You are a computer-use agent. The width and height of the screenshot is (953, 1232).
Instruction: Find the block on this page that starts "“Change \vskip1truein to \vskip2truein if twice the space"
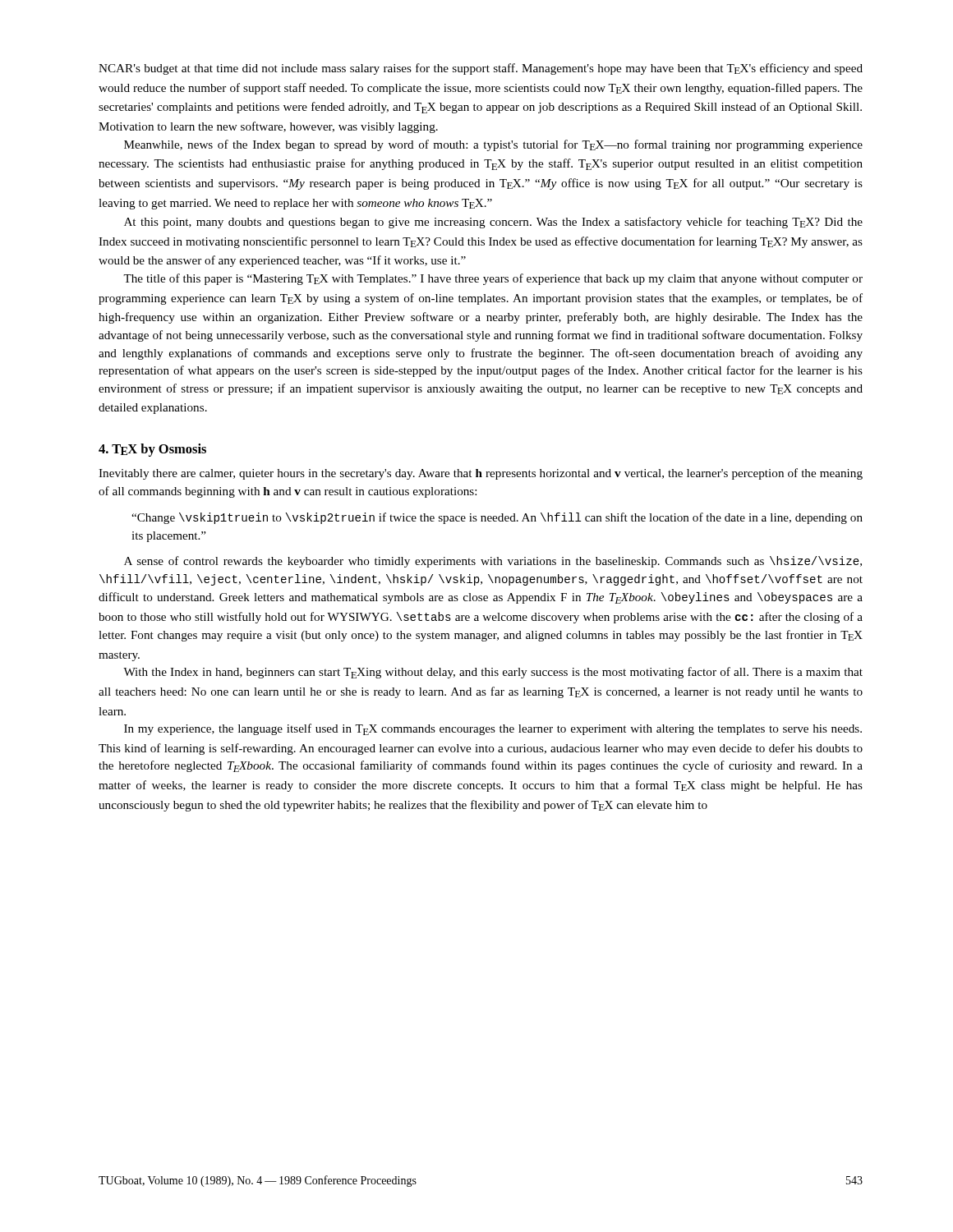497,526
